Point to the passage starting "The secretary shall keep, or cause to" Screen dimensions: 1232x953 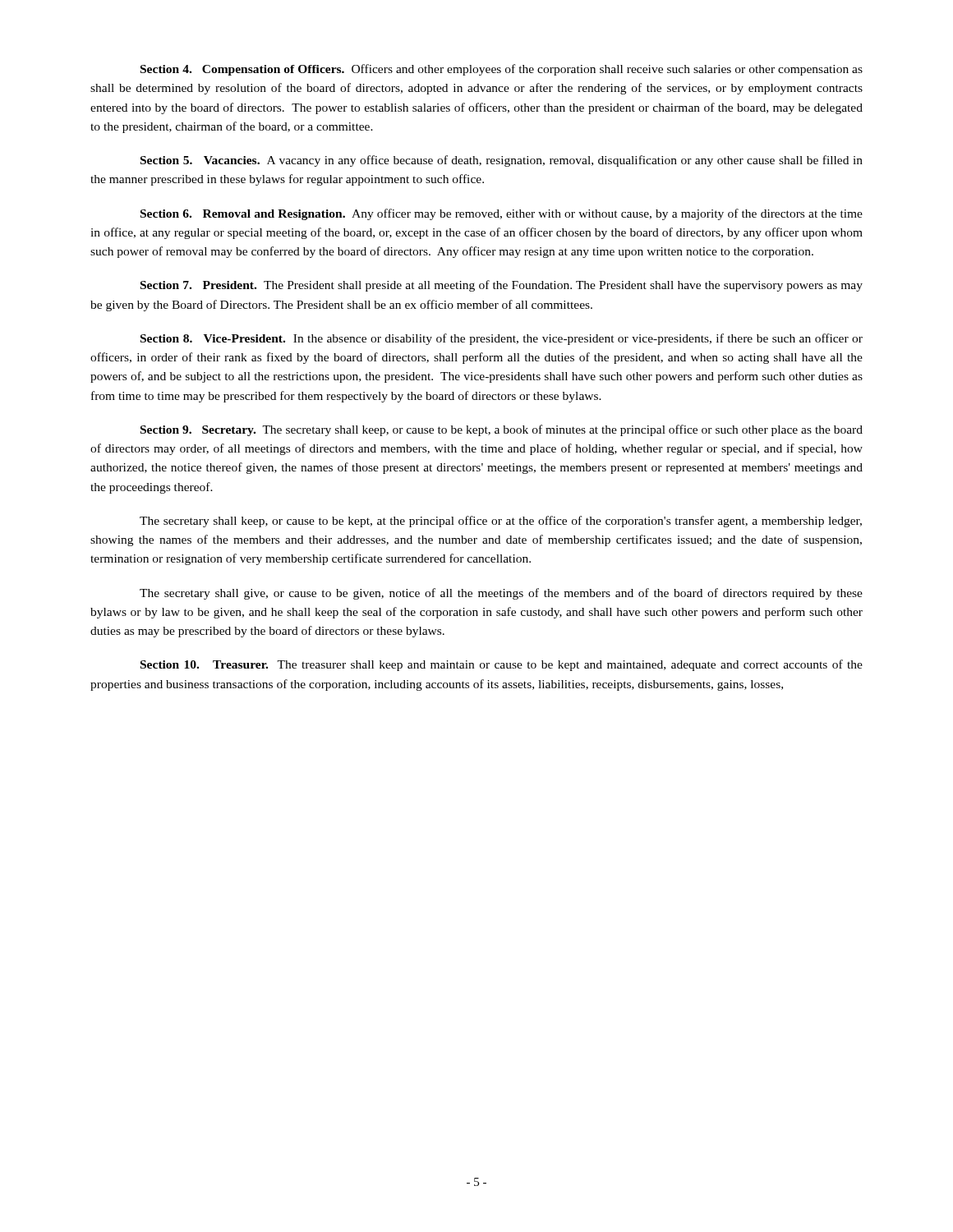pyautogui.click(x=476, y=539)
